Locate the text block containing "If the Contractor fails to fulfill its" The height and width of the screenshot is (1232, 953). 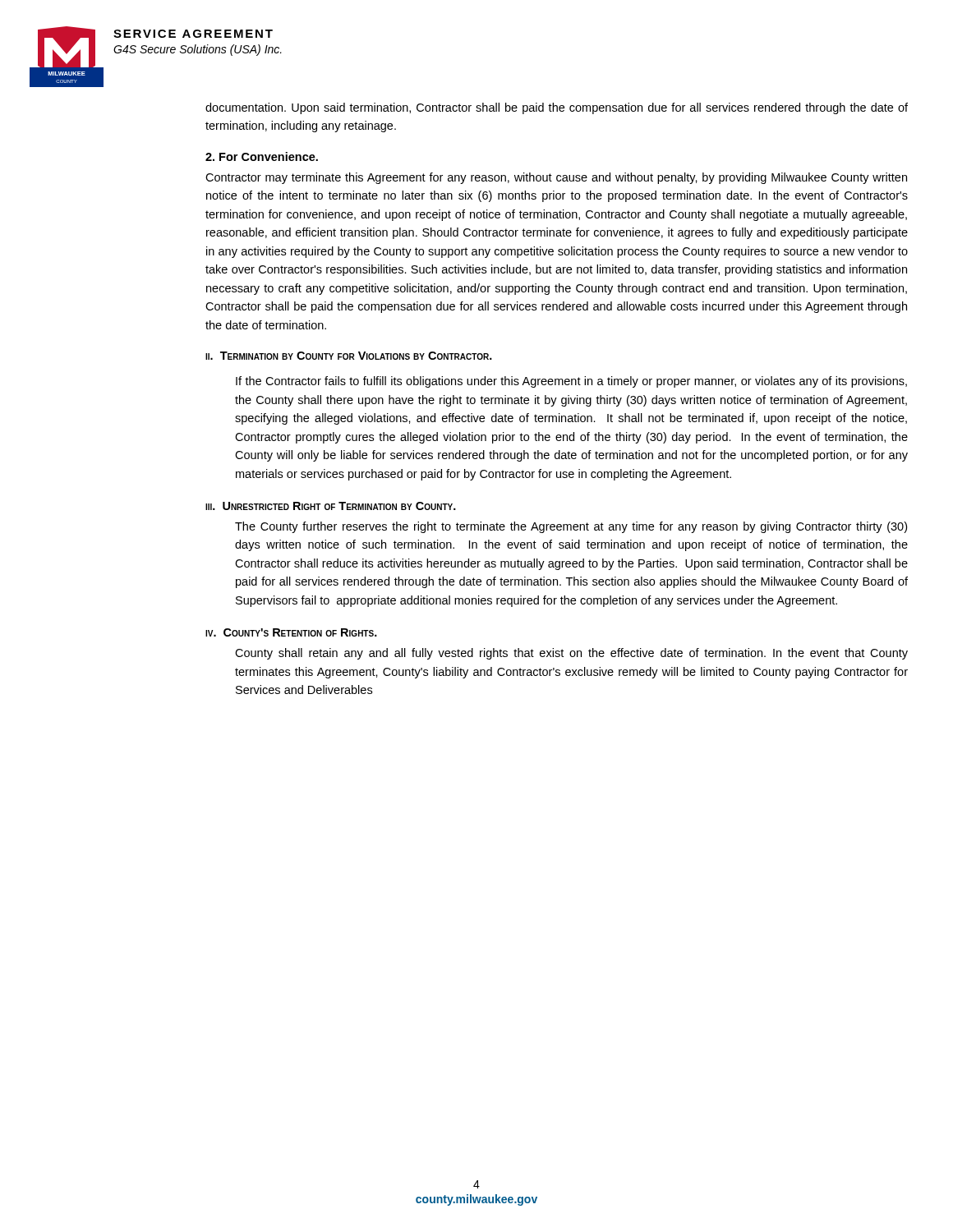pos(571,427)
